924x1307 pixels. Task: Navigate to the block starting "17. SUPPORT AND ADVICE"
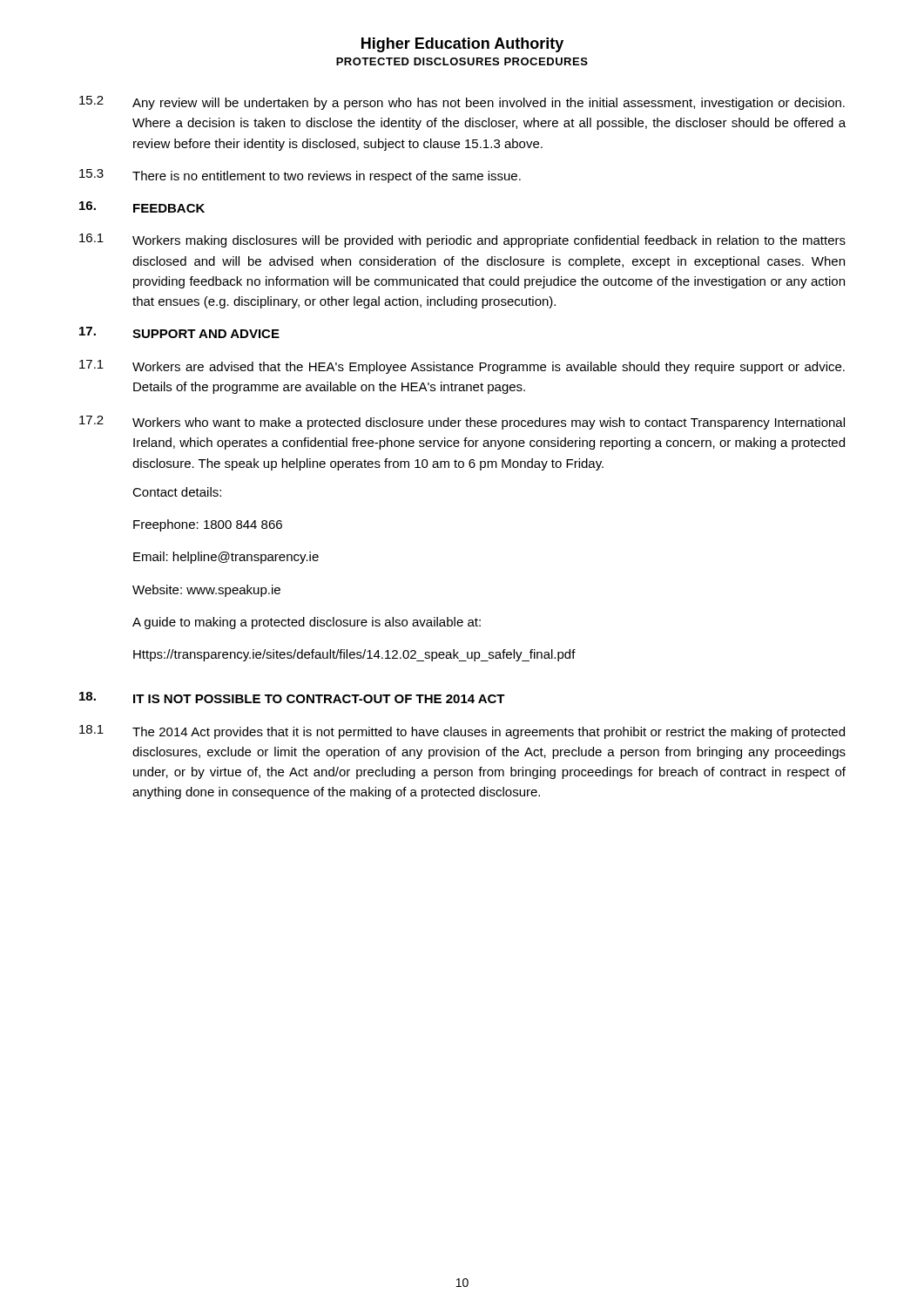[x=179, y=332]
